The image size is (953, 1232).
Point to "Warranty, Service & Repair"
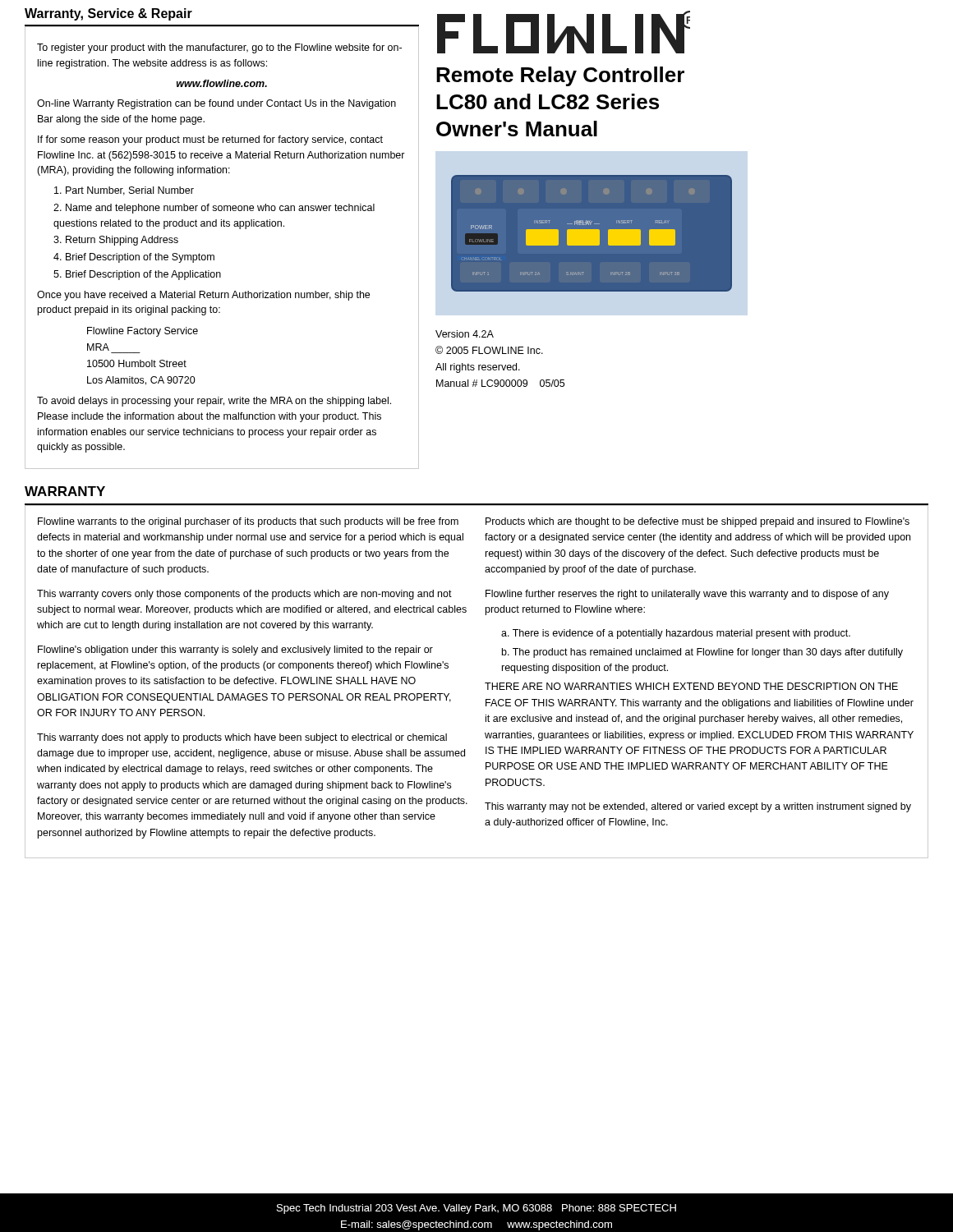(x=108, y=14)
